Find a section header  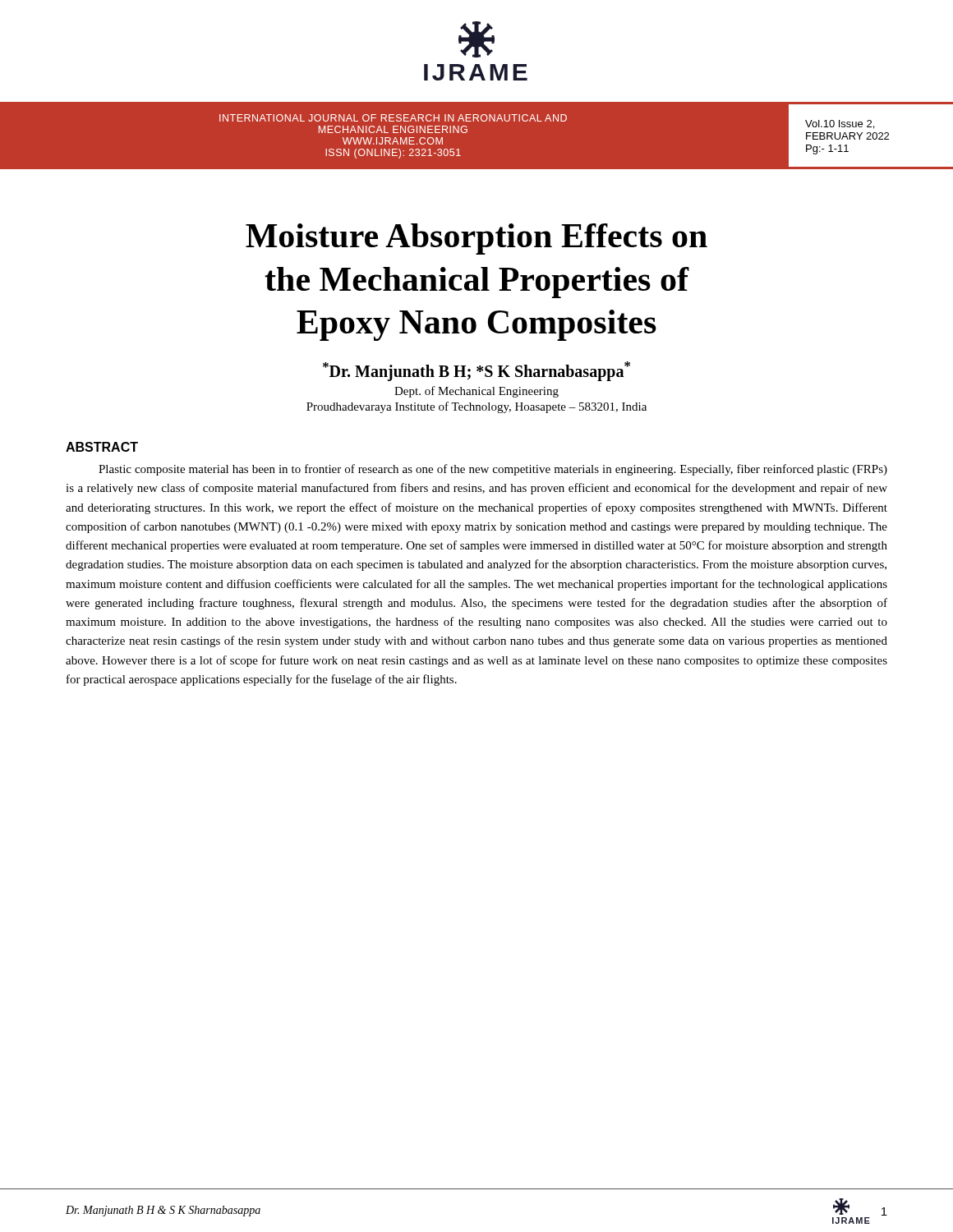[x=102, y=447]
